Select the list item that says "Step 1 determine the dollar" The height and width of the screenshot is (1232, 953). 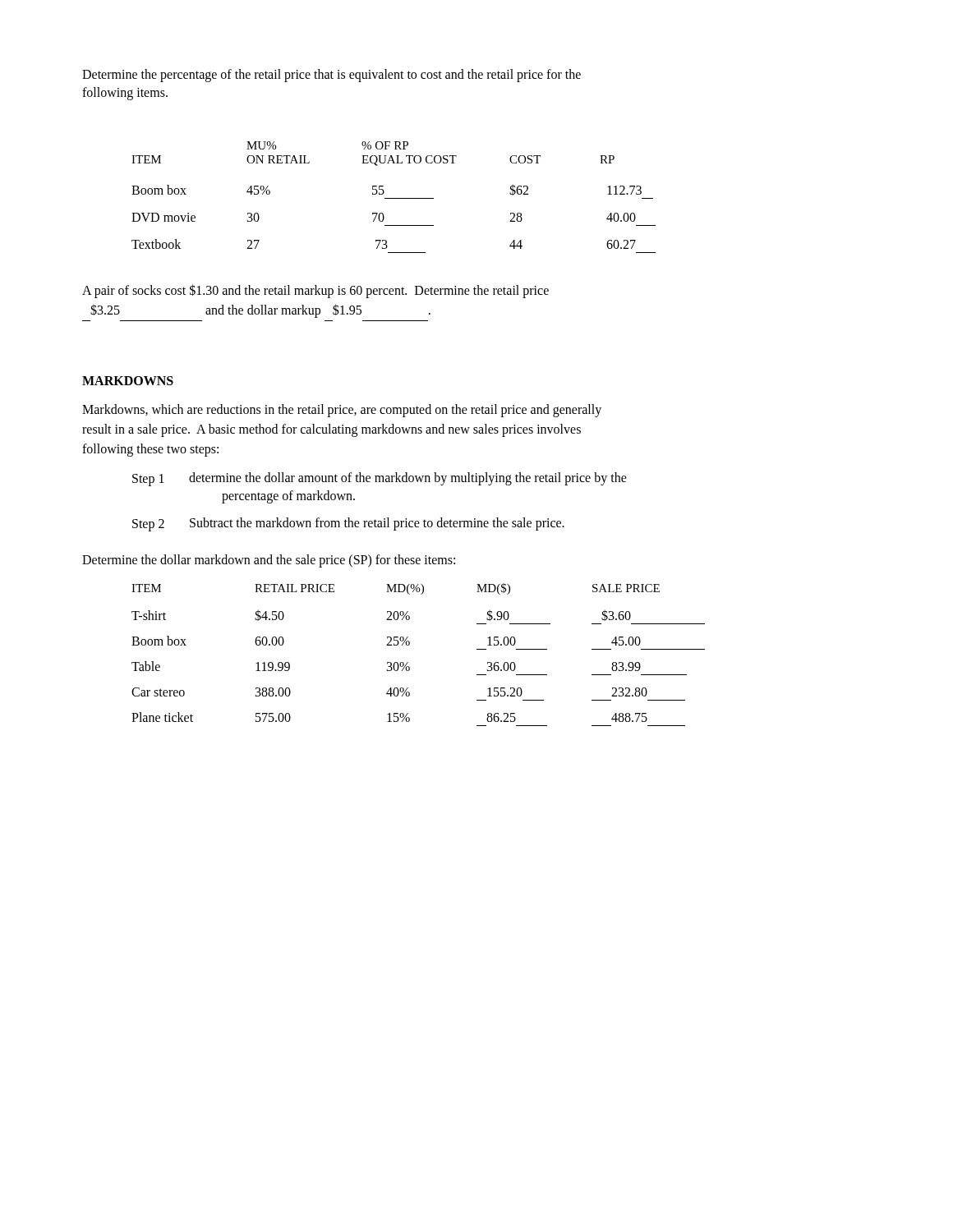coord(501,487)
